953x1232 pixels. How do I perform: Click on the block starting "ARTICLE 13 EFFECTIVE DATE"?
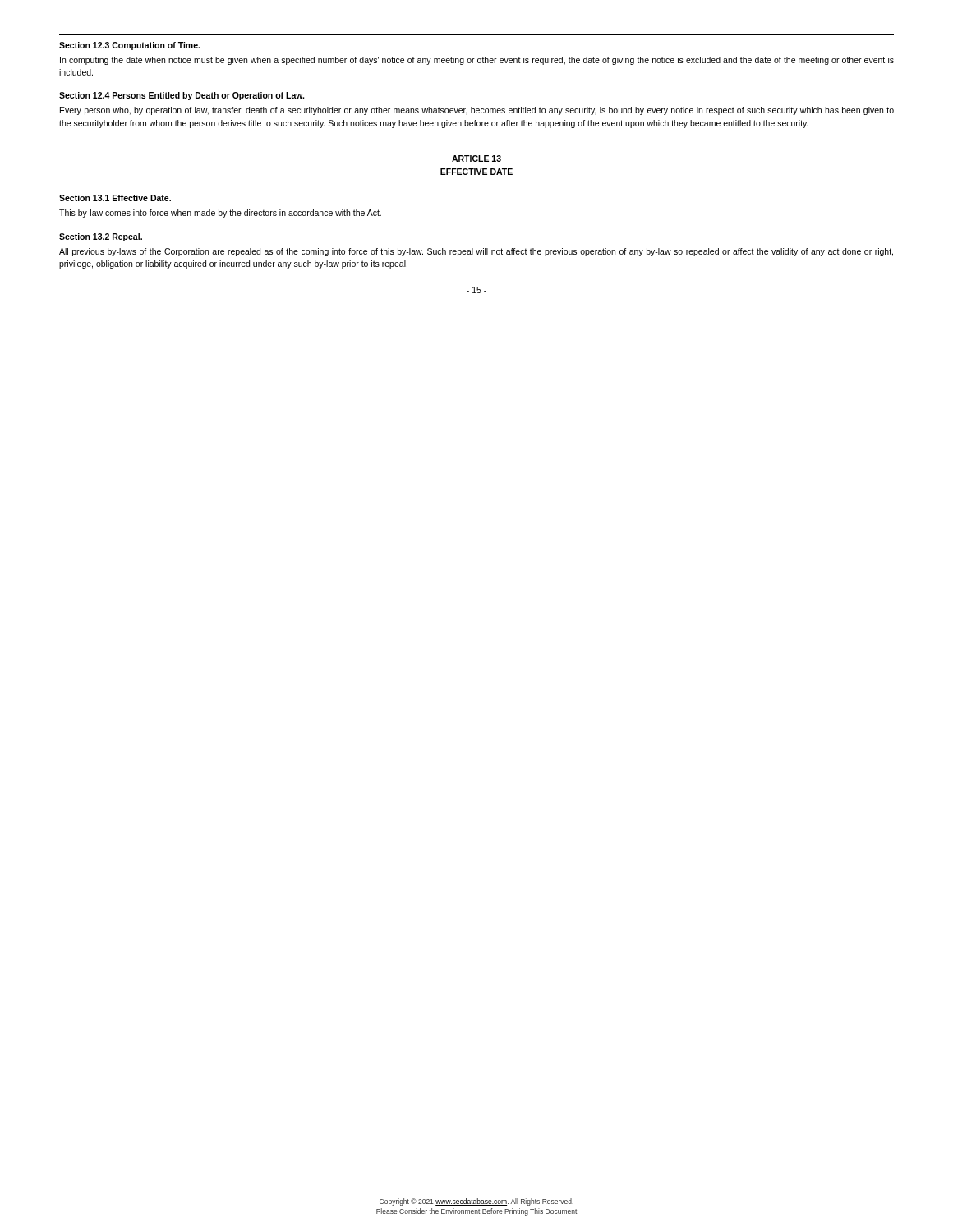476,166
